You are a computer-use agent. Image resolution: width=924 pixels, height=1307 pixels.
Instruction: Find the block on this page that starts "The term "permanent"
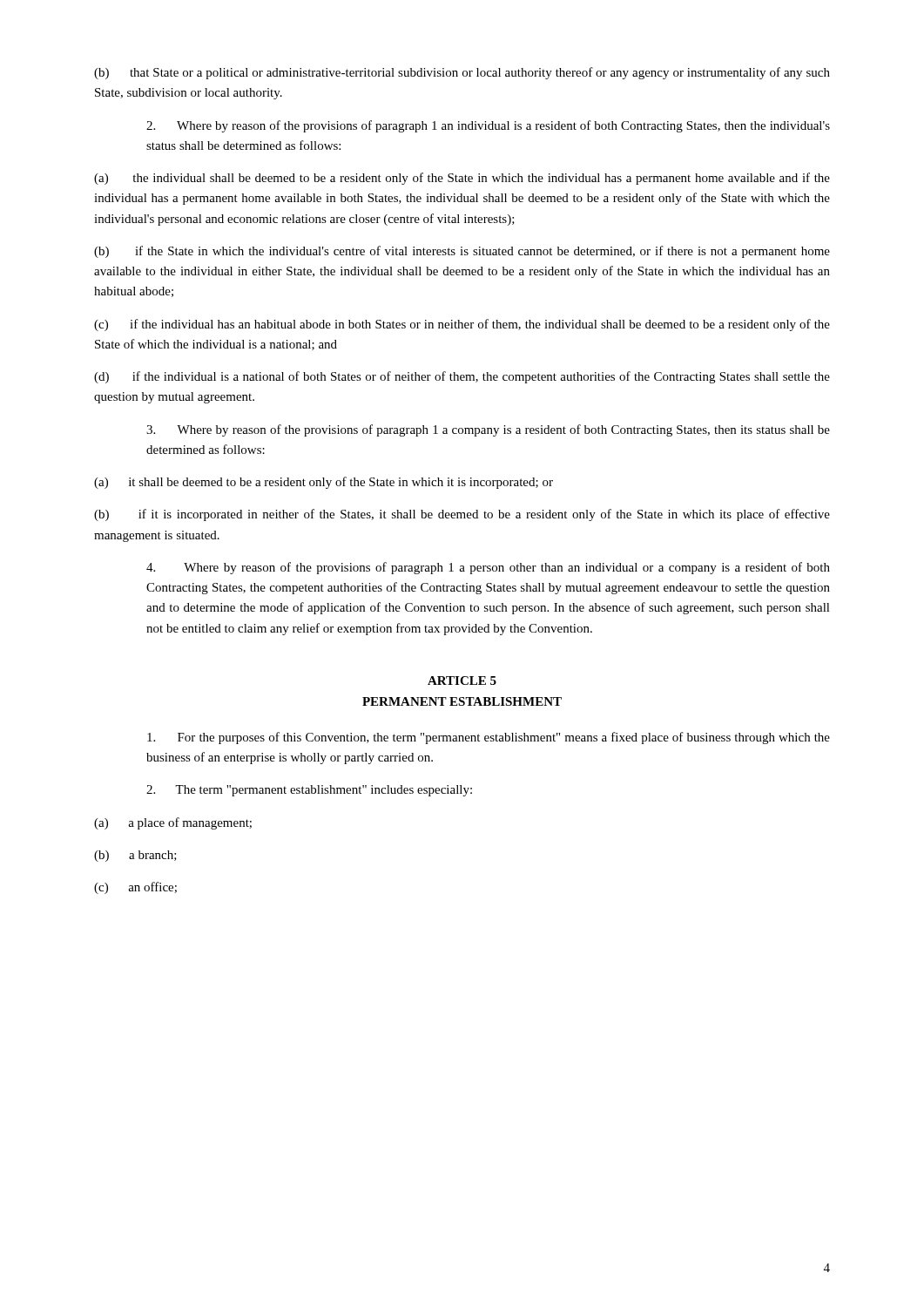(x=310, y=790)
